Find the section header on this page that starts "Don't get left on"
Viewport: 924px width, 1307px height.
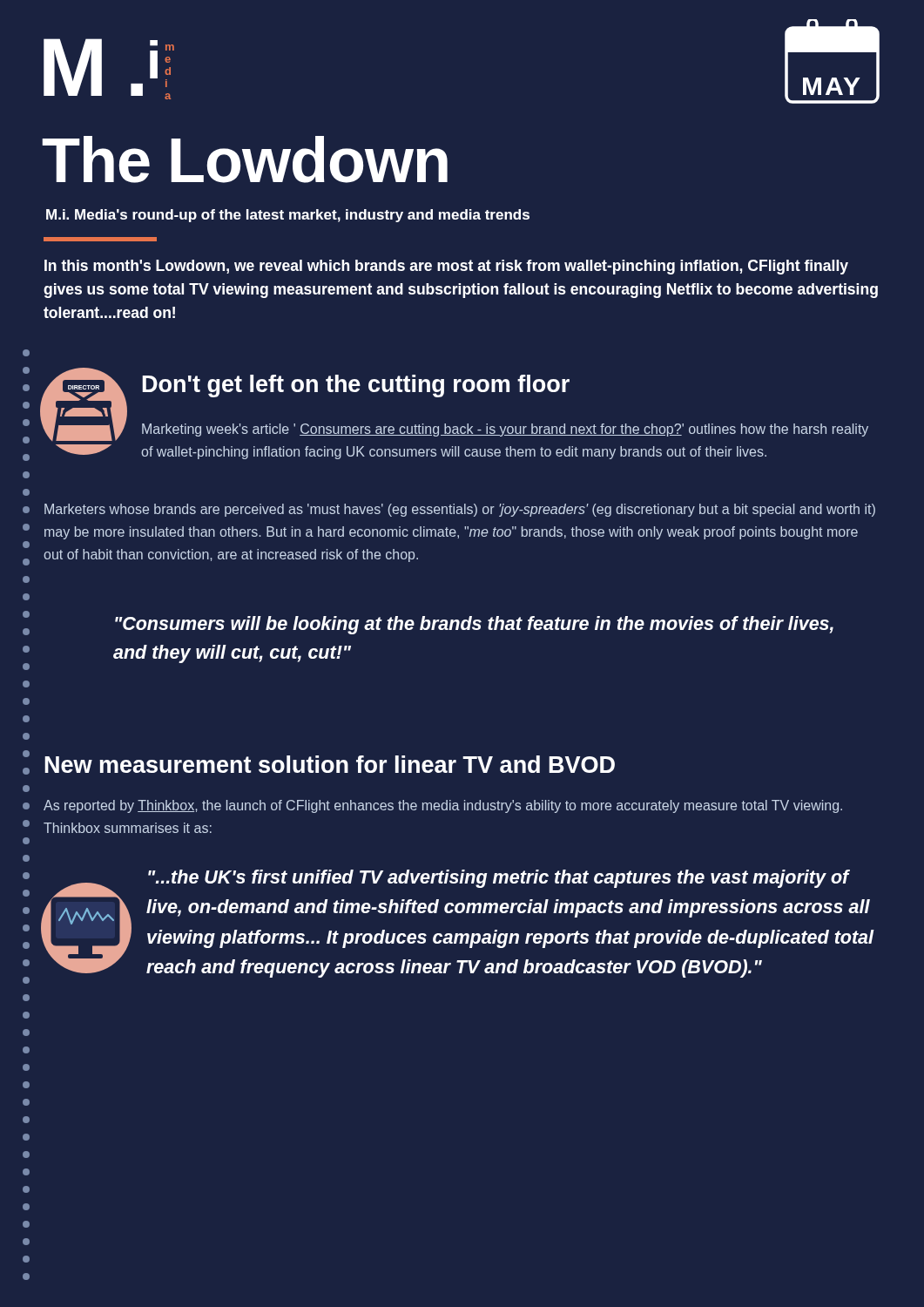[x=355, y=384]
